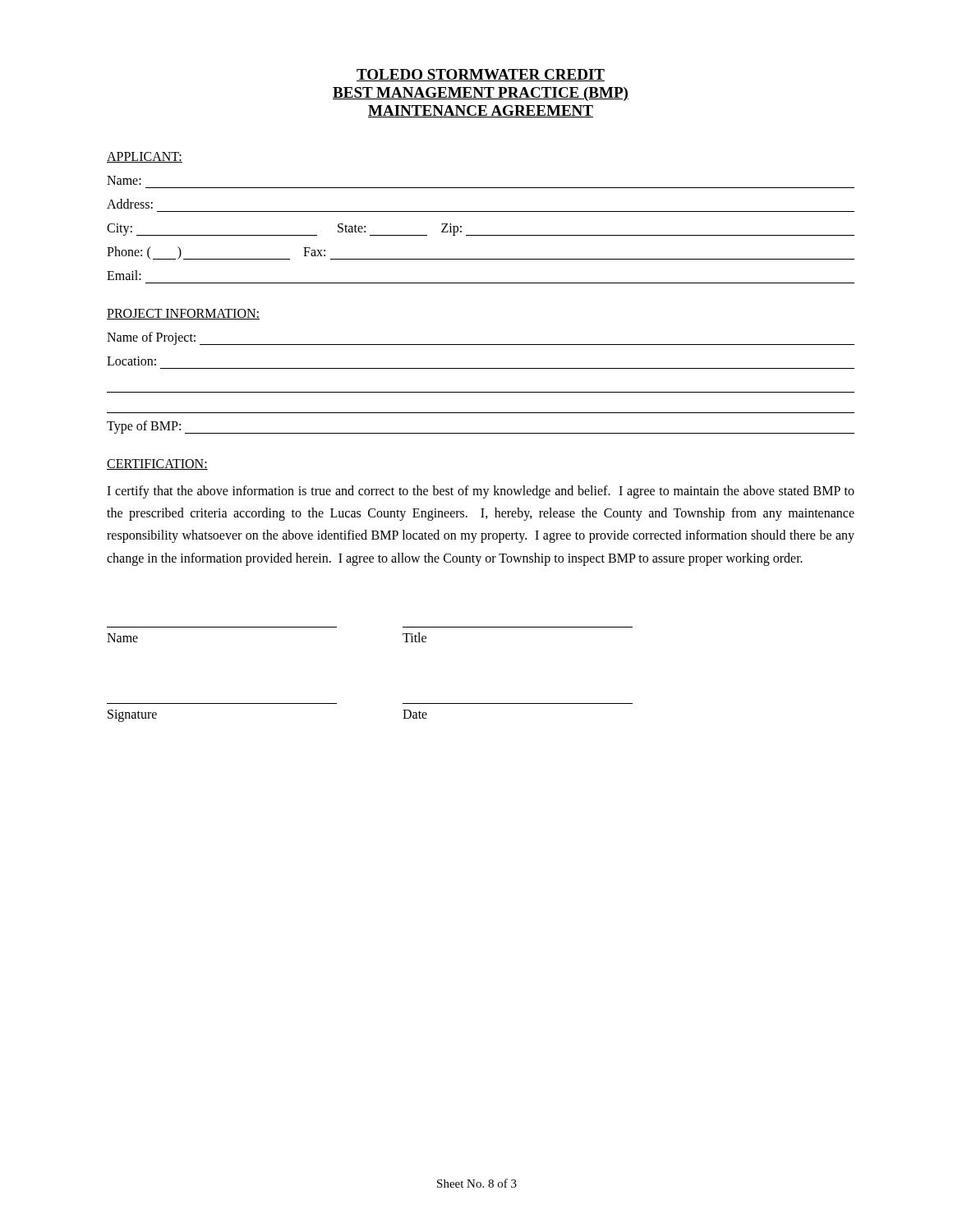Image resolution: width=953 pixels, height=1232 pixels.
Task: Locate the section header that opens with "PROJECT INFORMATION: Name of Project: Location: Type of"
Action: coord(481,370)
